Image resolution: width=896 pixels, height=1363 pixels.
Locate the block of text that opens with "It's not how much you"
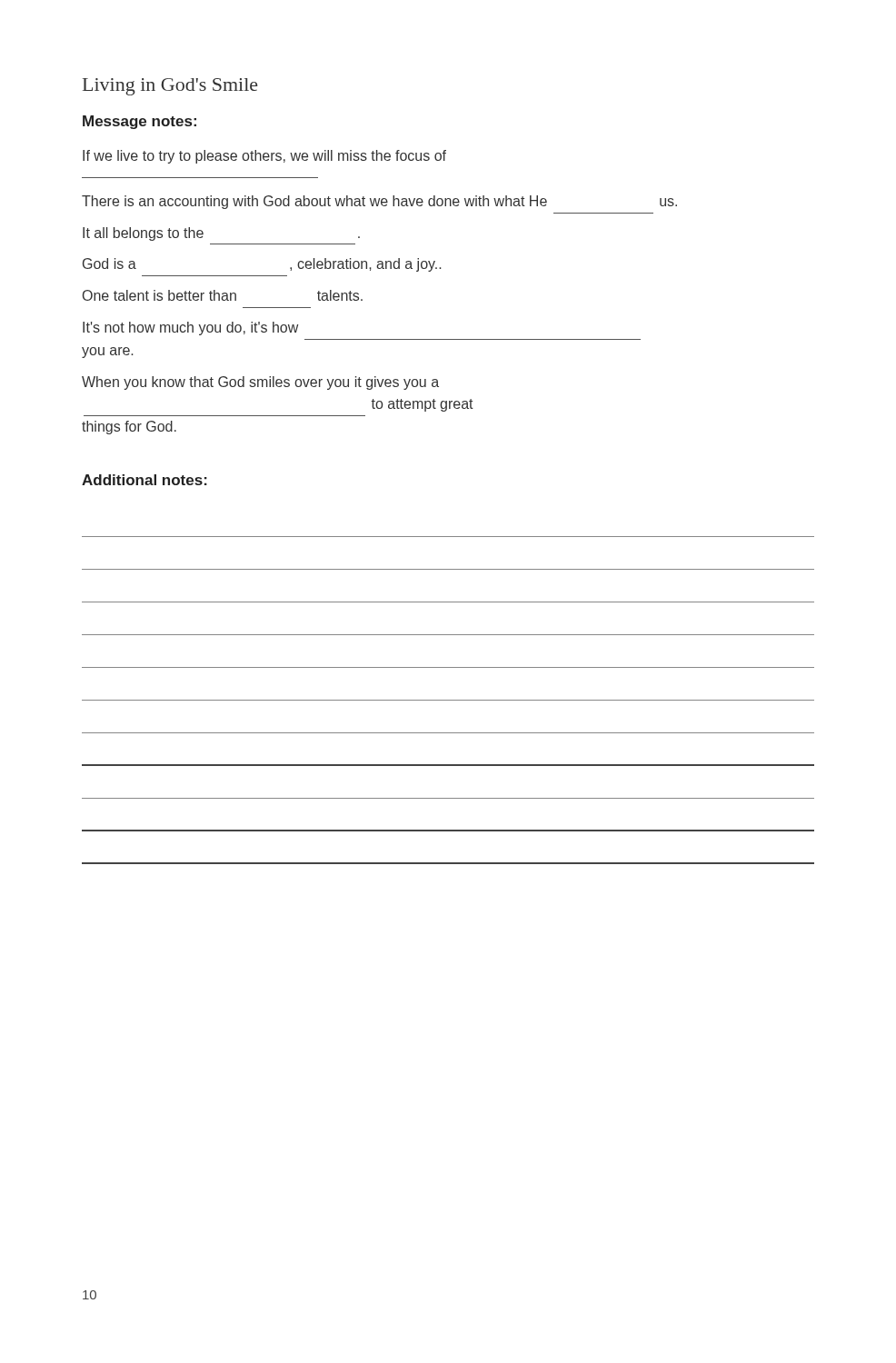[448, 340]
